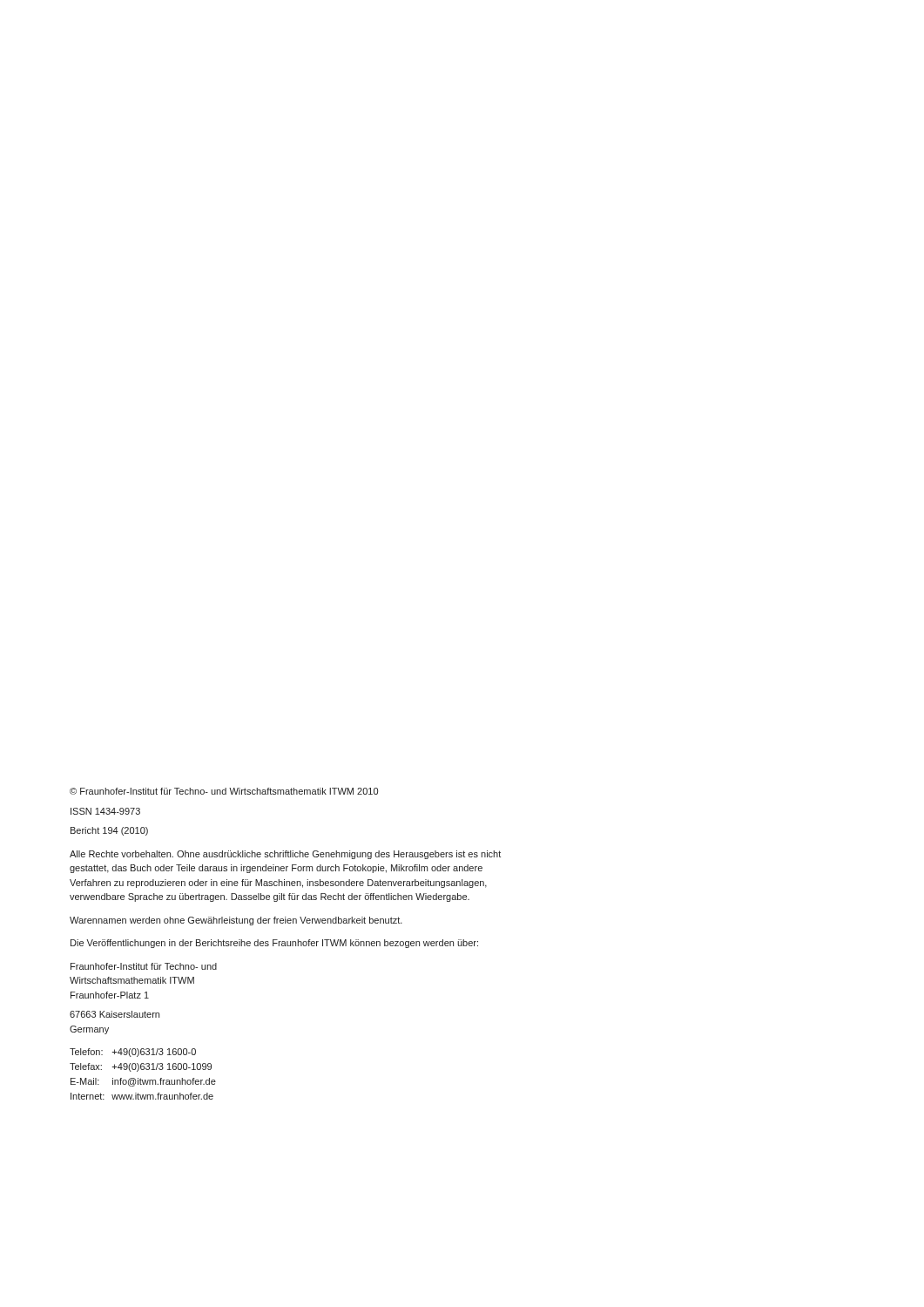Select the text with the text "67663 Kaiserslautern Germany"
924x1307 pixels.
(x=115, y=1021)
